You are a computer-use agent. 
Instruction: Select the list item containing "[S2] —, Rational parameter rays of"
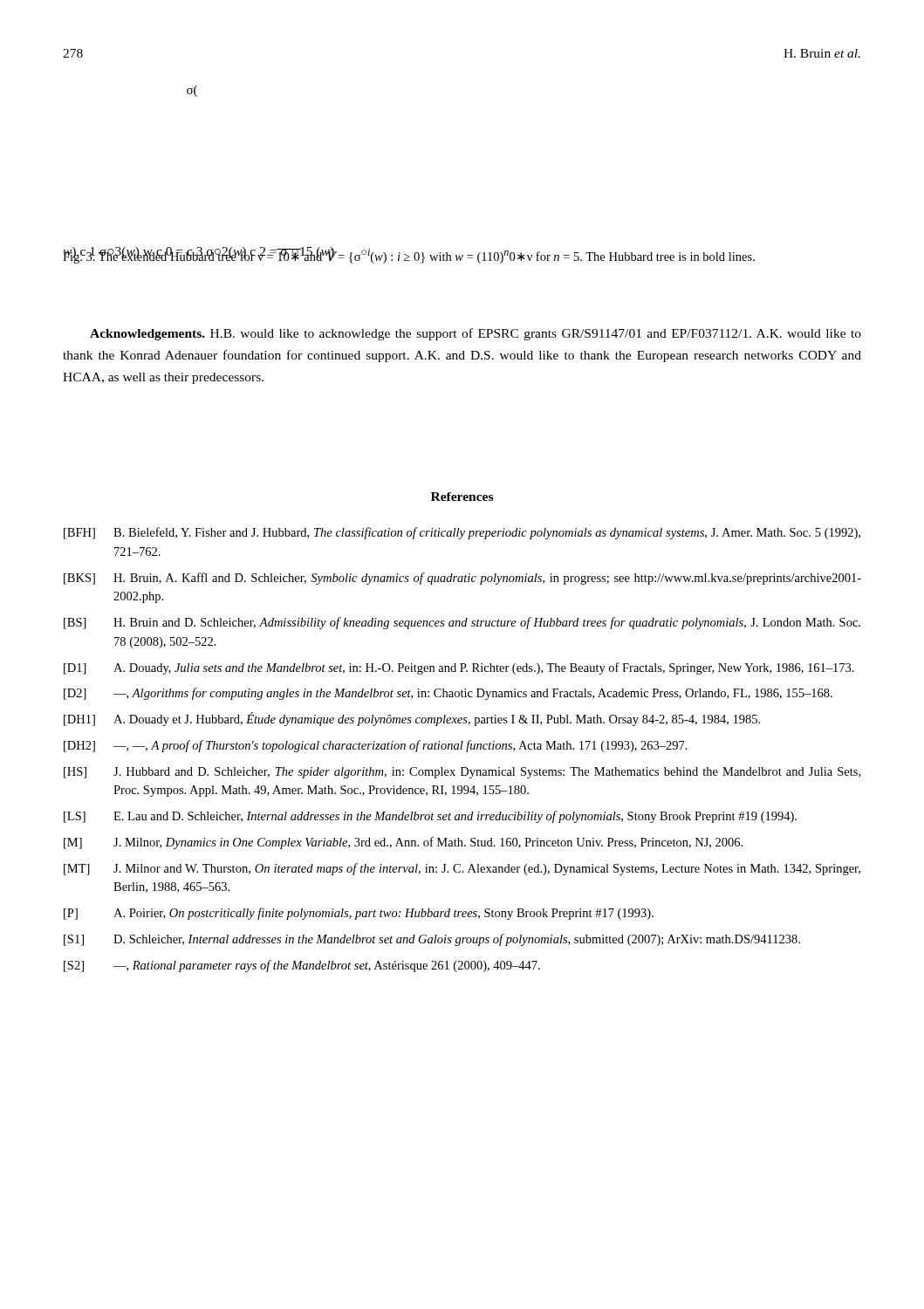coord(462,965)
